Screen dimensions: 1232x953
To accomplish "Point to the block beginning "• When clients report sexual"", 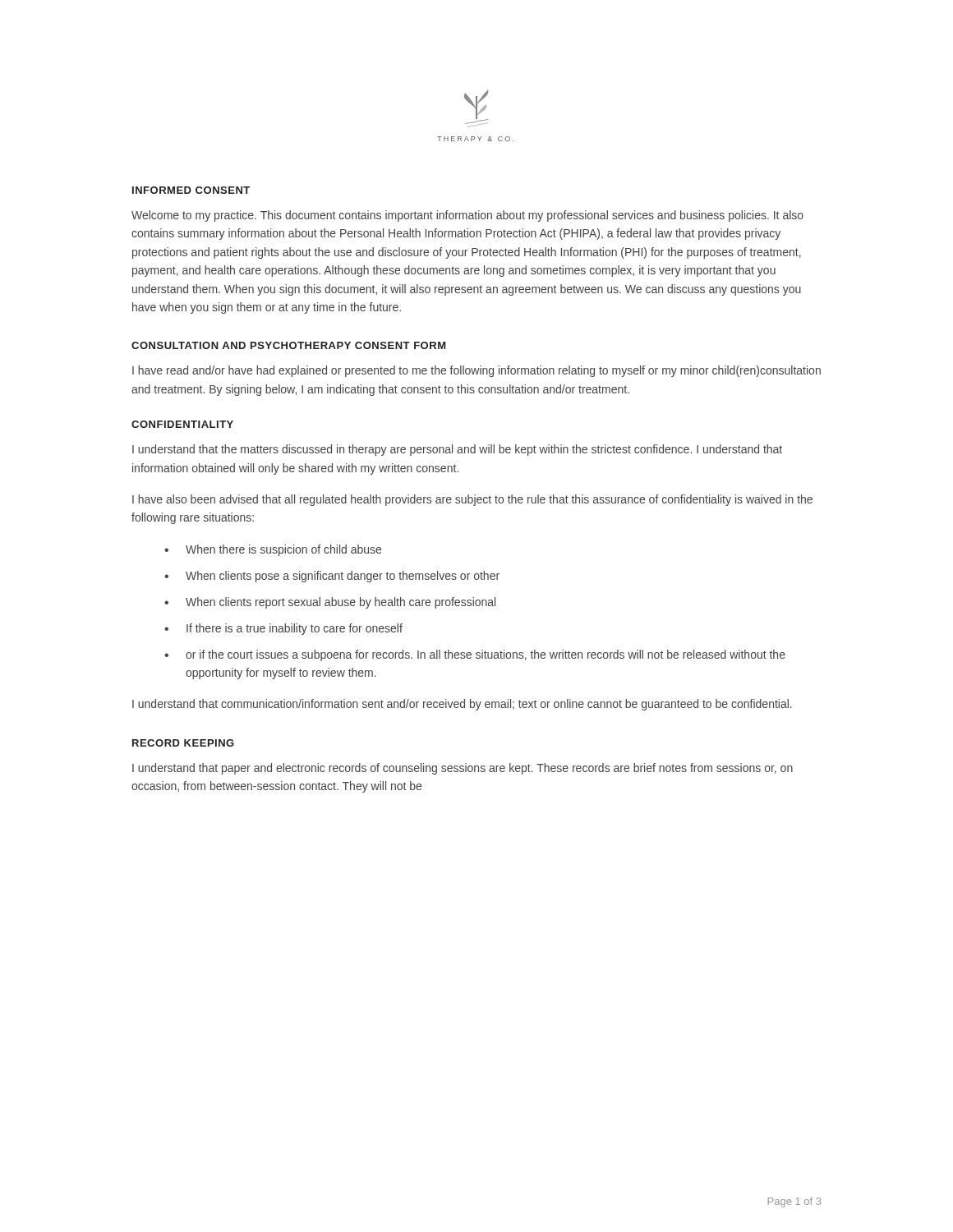I will tap(493, 603).
